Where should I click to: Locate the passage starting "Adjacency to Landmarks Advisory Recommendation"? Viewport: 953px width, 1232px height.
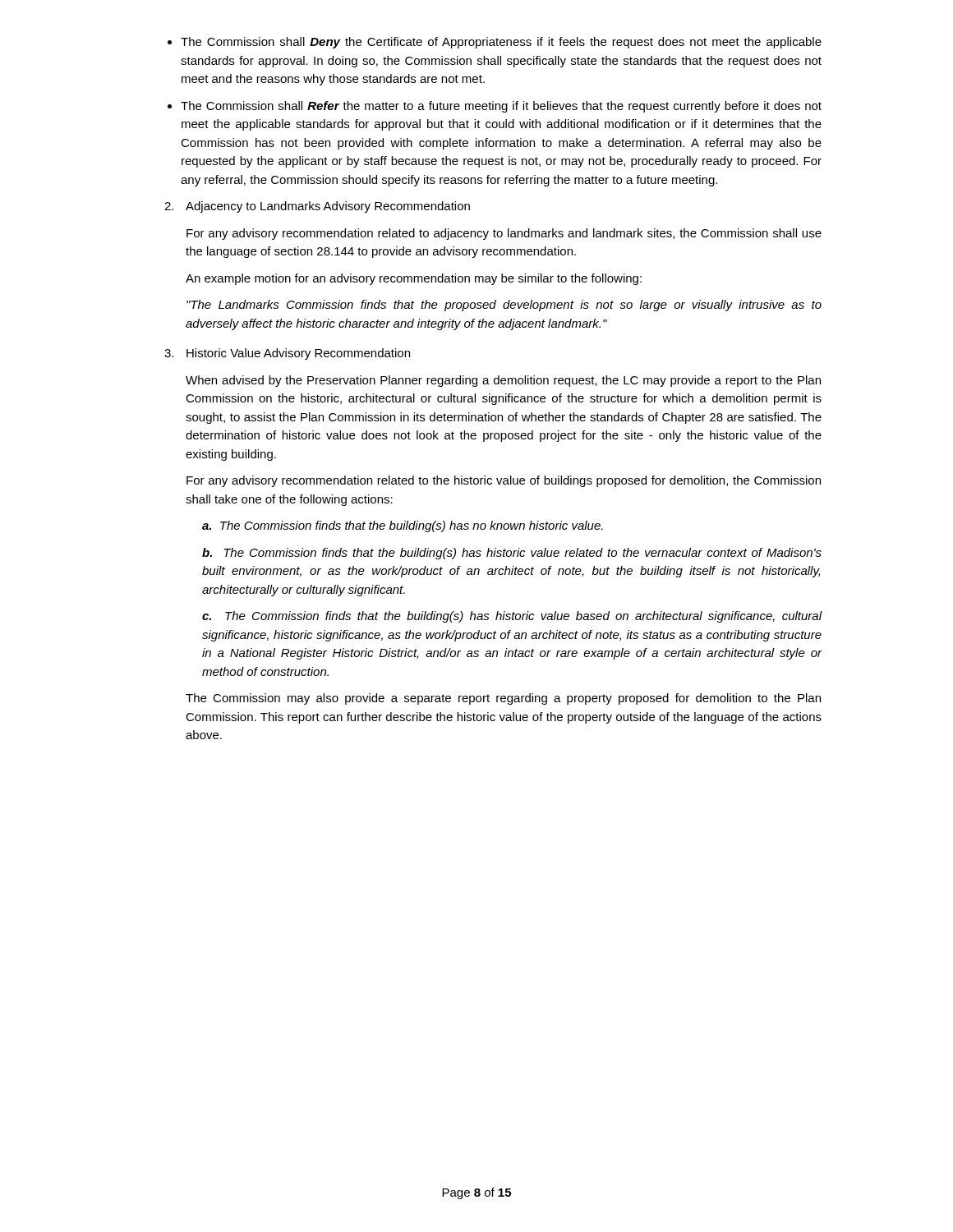pyautogui.click(x=328, y=206)
